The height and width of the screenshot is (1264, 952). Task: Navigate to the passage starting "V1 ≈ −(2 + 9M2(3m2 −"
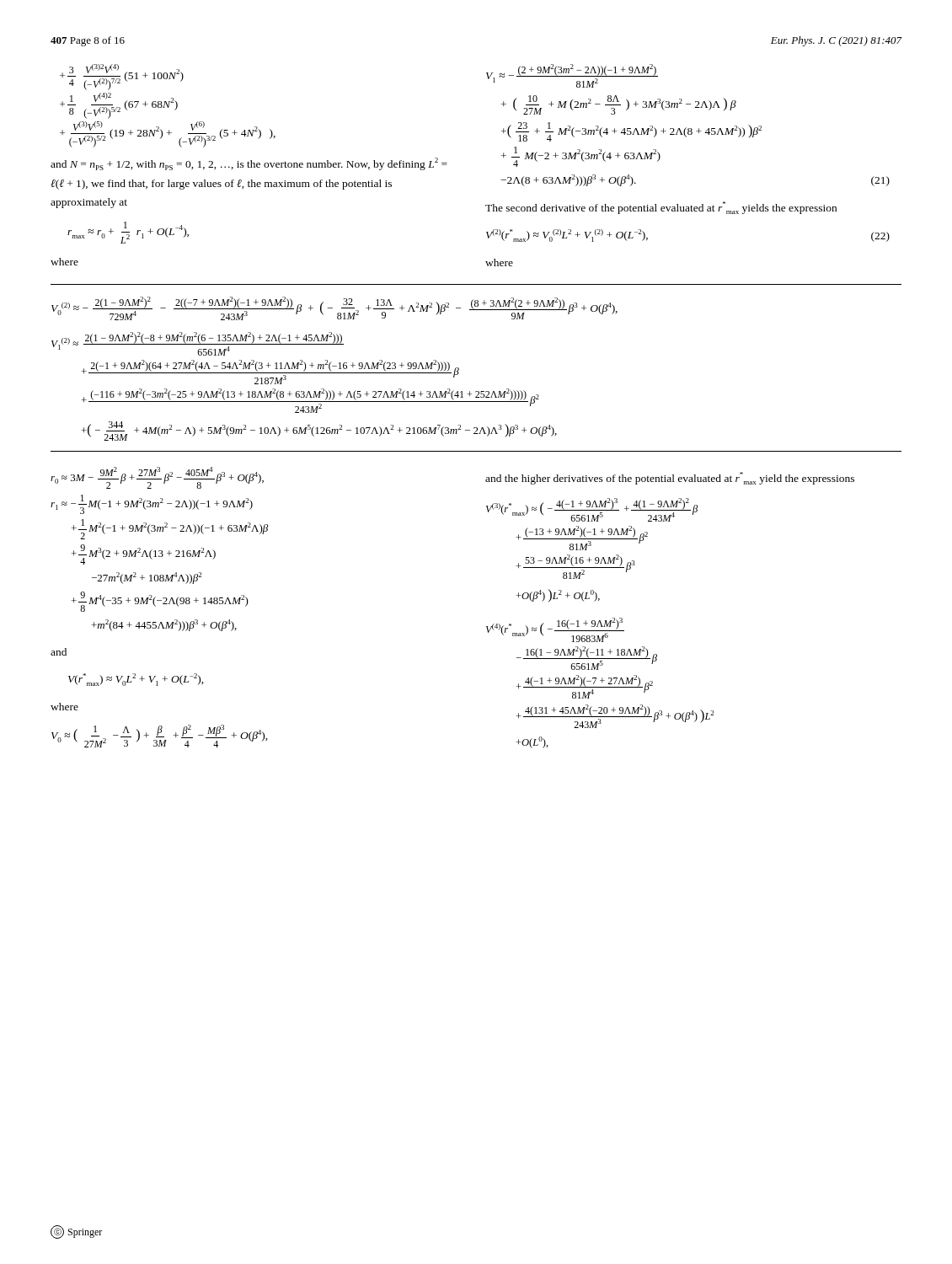687,127
